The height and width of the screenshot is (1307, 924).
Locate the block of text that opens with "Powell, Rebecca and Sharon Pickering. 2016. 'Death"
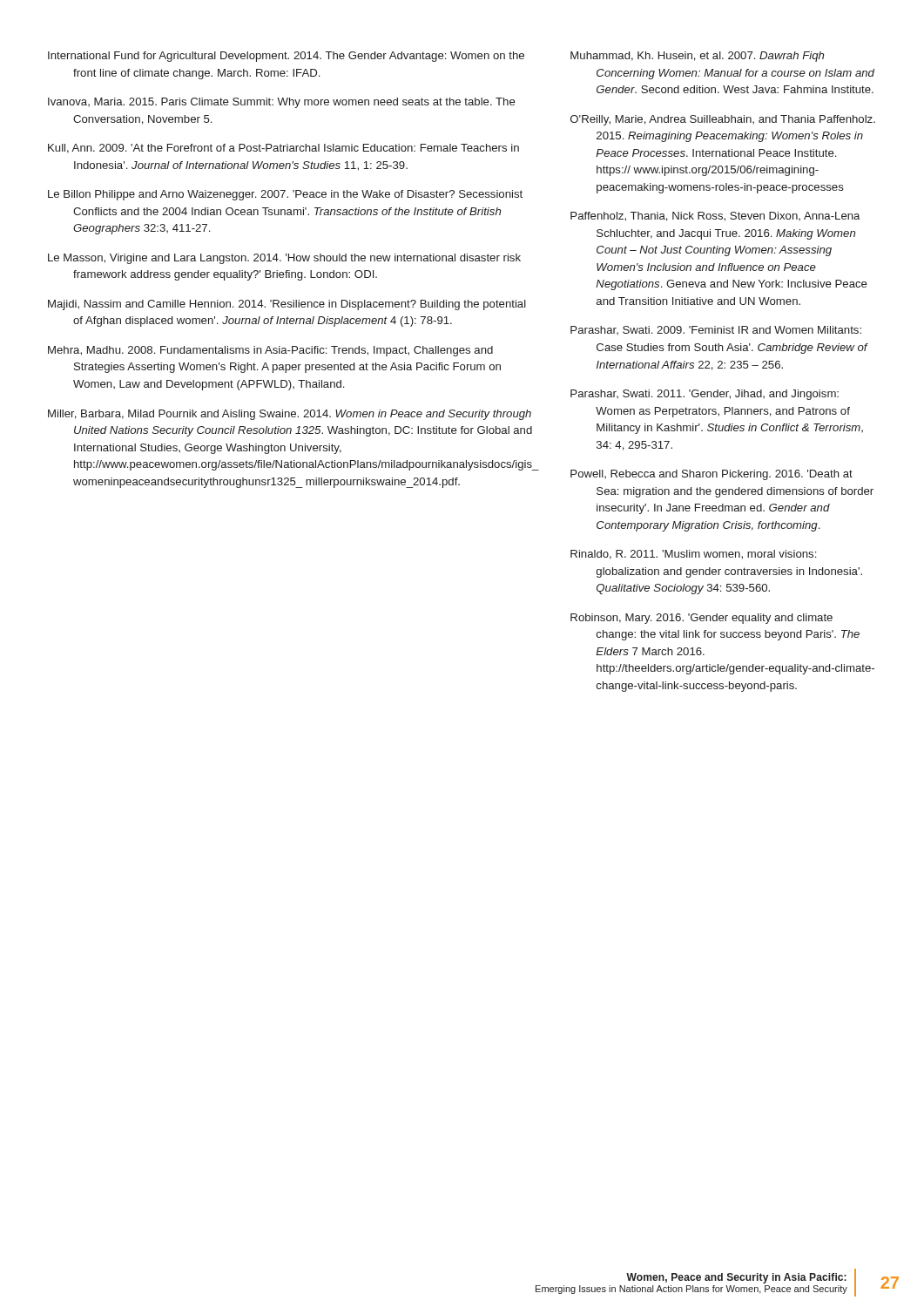tap(722, 499)
